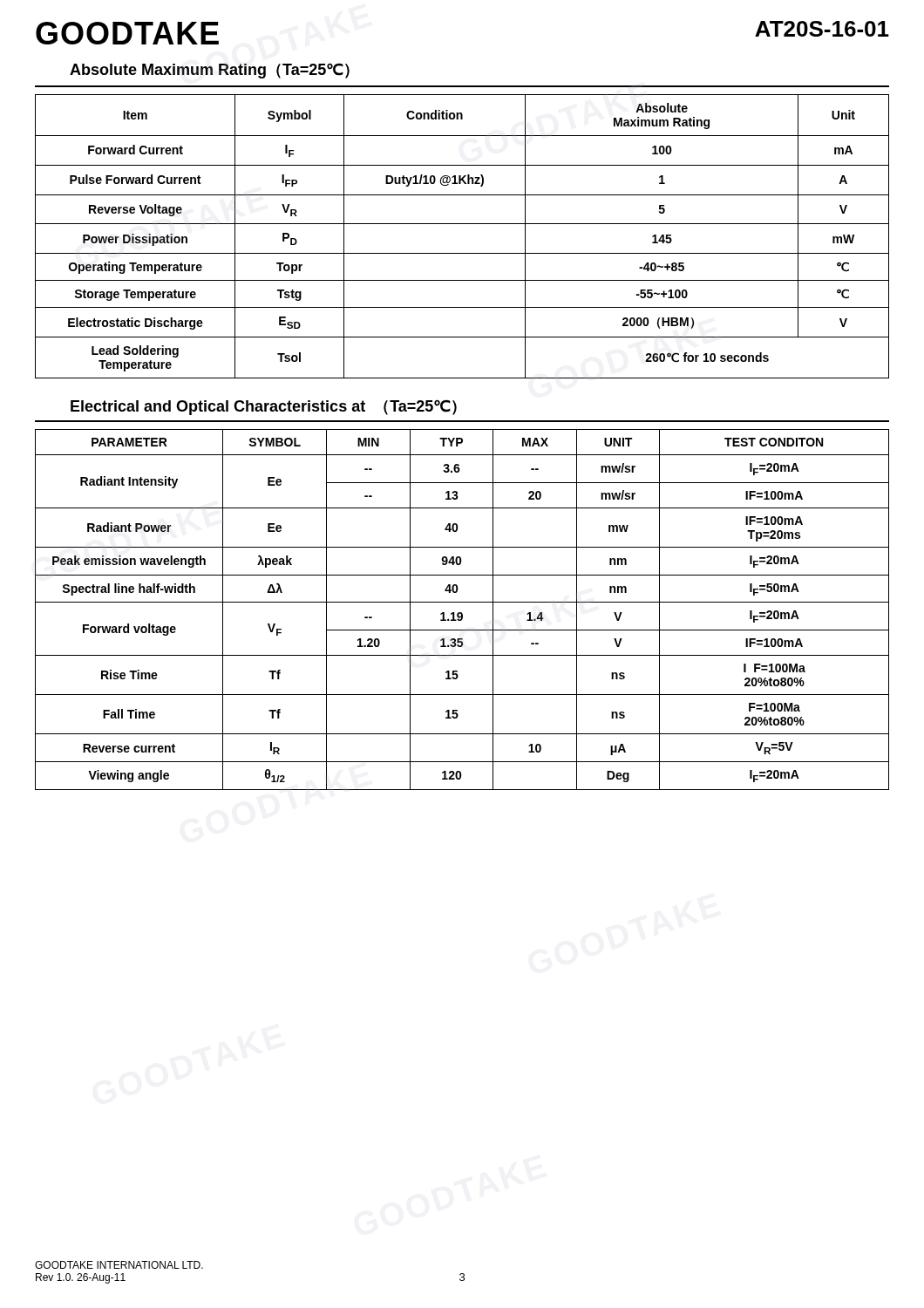Where does it say "Electrical and Optical Characteristics at （Ta=25℃）"?
This screenshot has height=1308, width=924.
point(268,406)
